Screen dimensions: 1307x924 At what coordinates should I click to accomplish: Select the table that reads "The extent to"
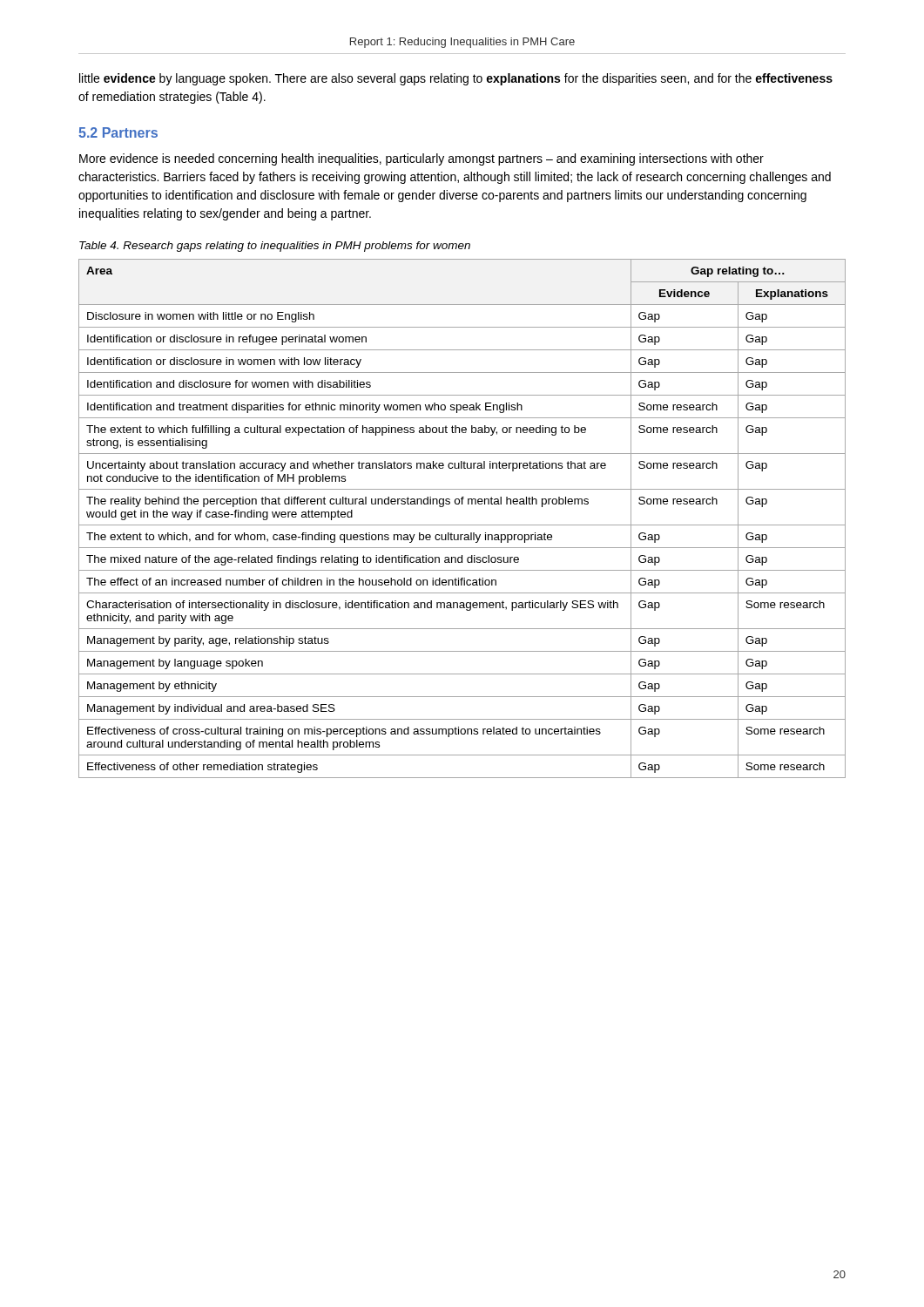point(462,518)
